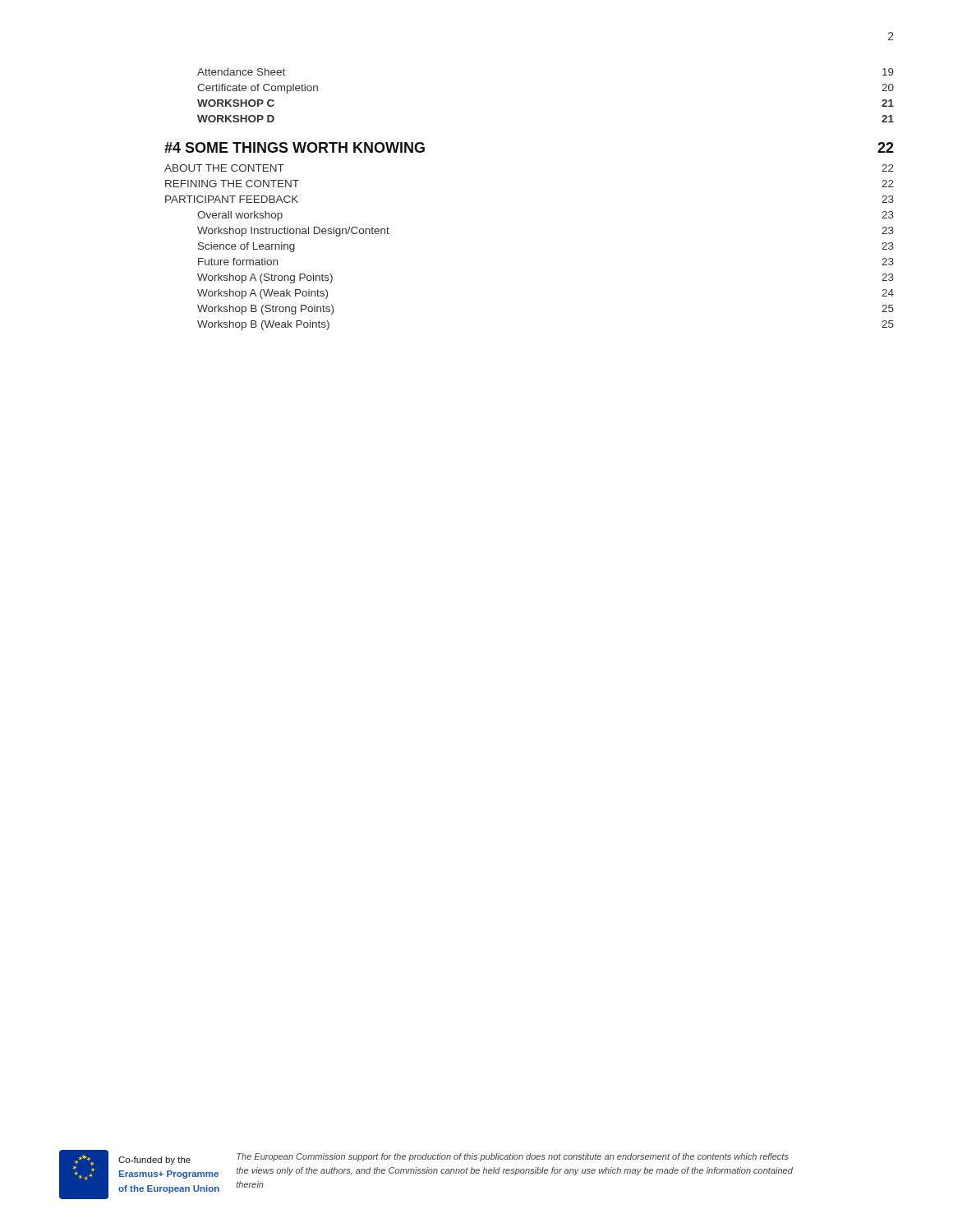953x1232 pixels.
Task: Find the element starting "Workshop B (Weak Points)"
Action: 271,325
